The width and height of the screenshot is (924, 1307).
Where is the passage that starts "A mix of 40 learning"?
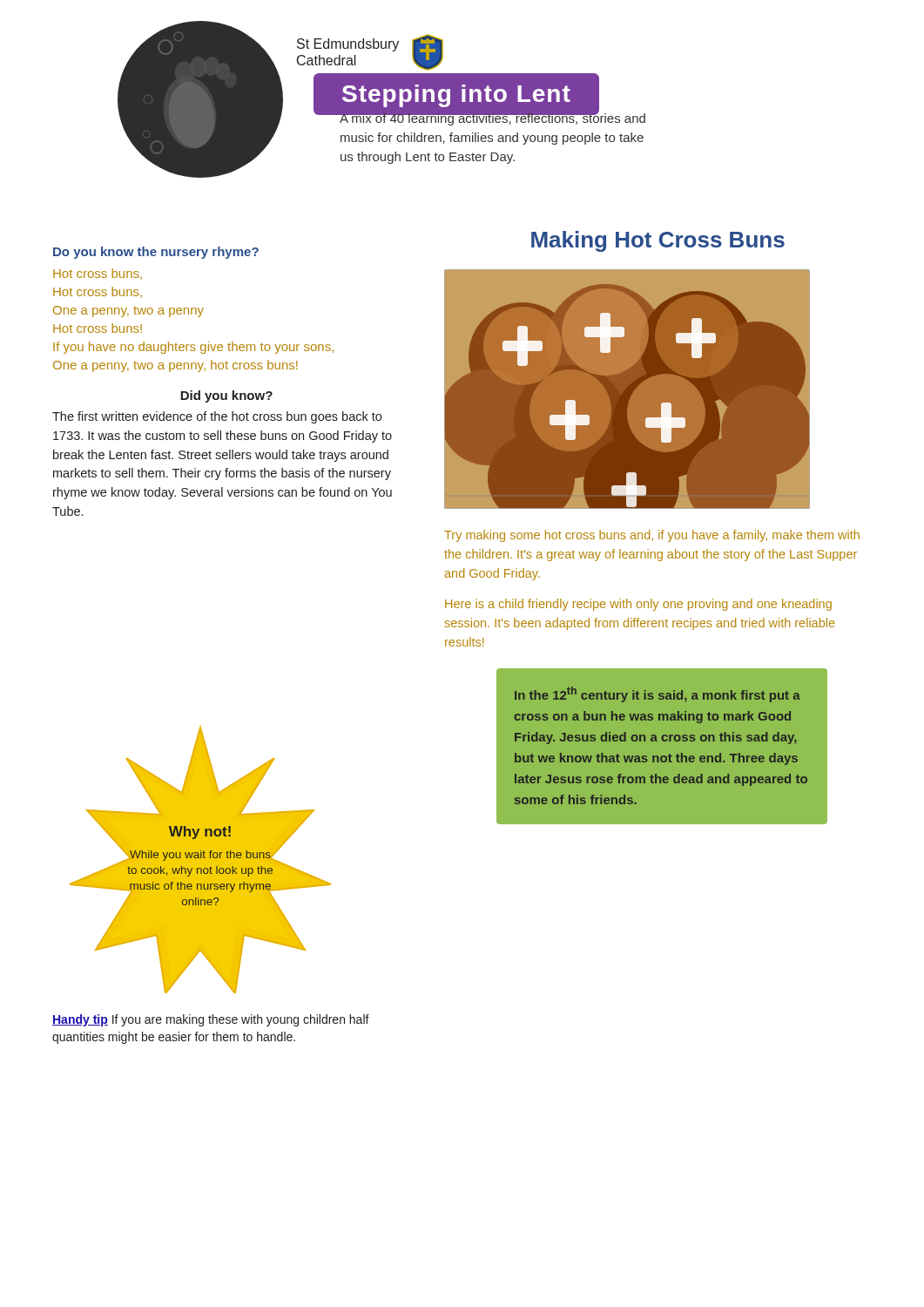click(493, 137)
